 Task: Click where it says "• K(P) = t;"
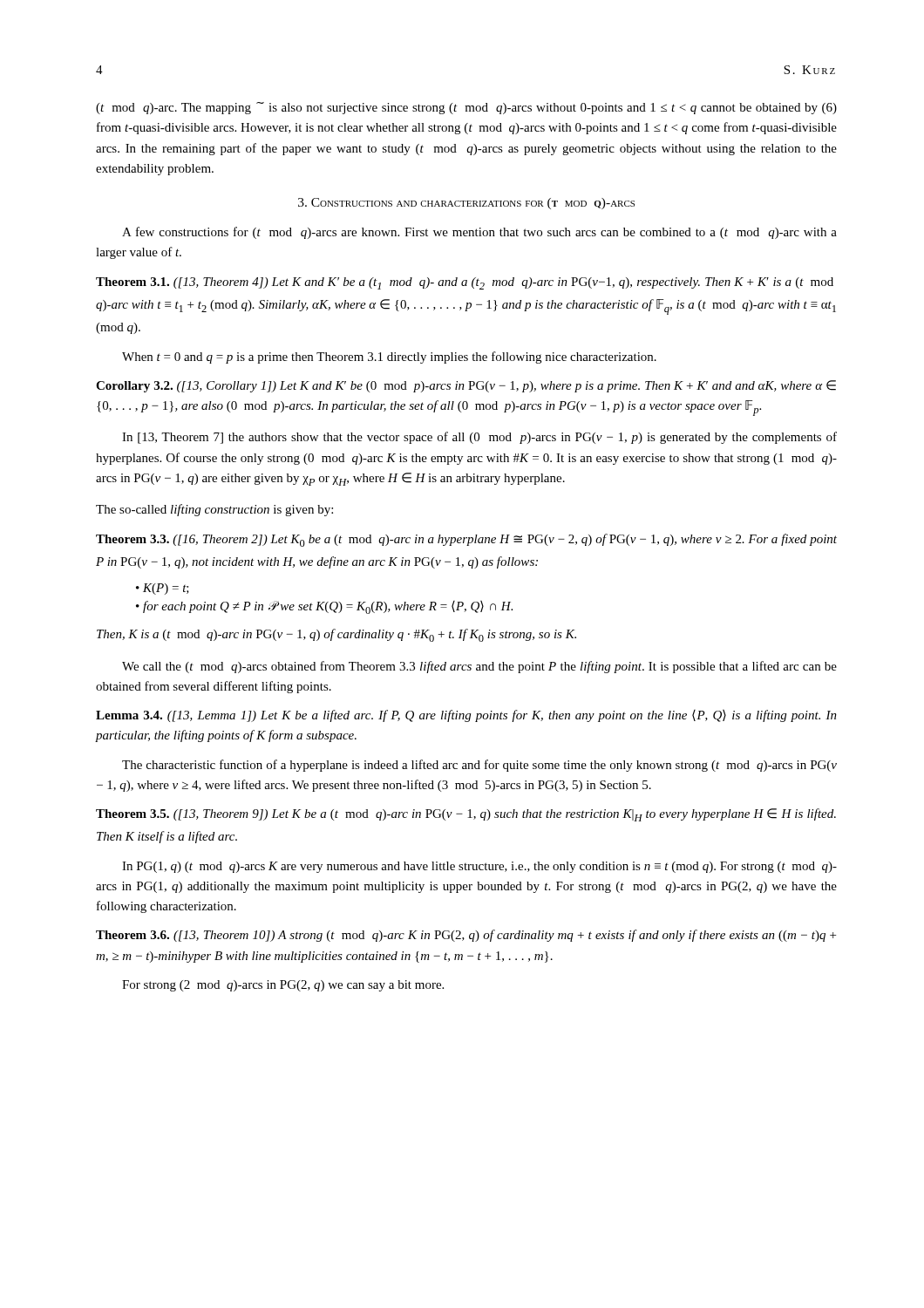point(162,588)
